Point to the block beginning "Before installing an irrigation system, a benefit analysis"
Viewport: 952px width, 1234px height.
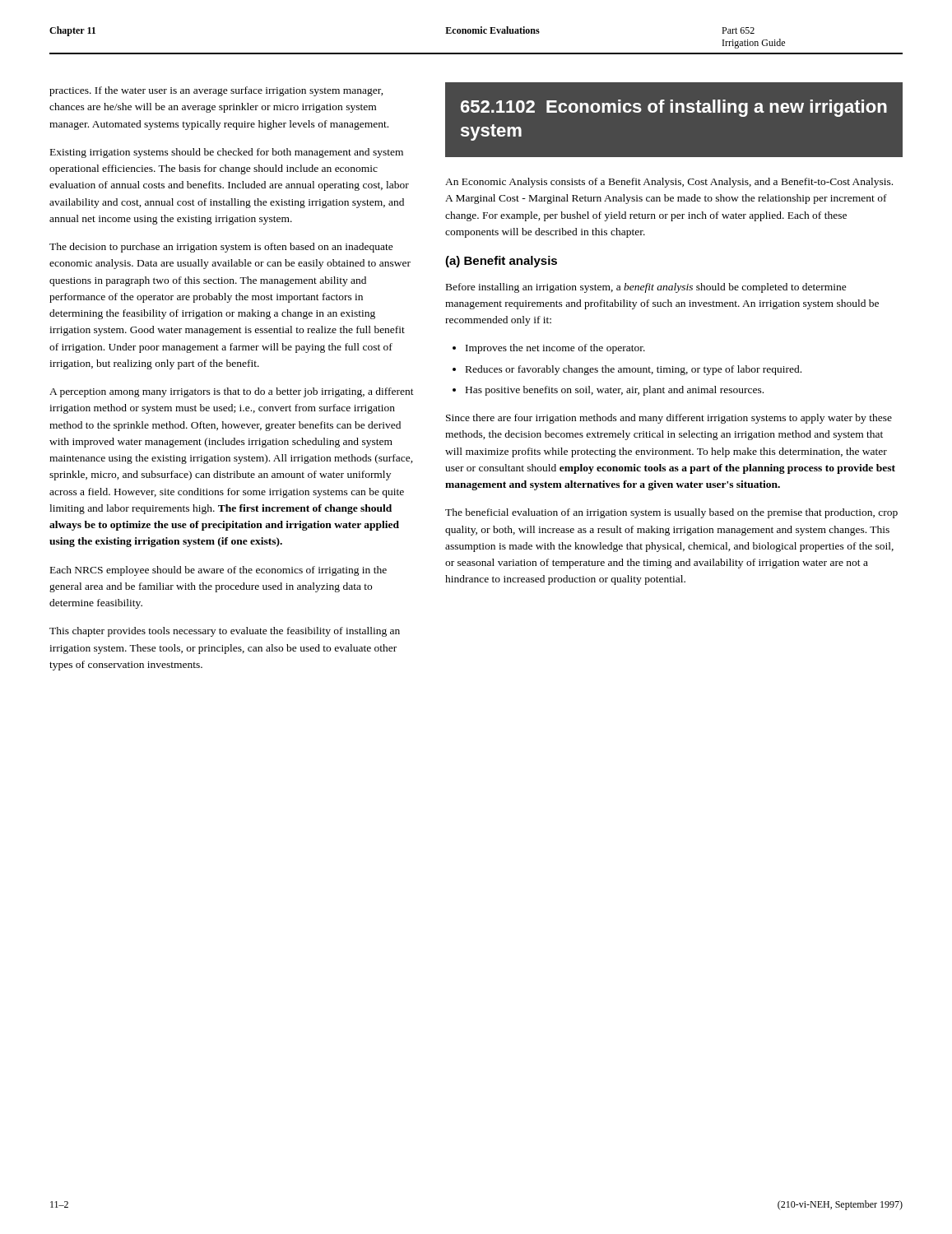[x=674, y=304]
